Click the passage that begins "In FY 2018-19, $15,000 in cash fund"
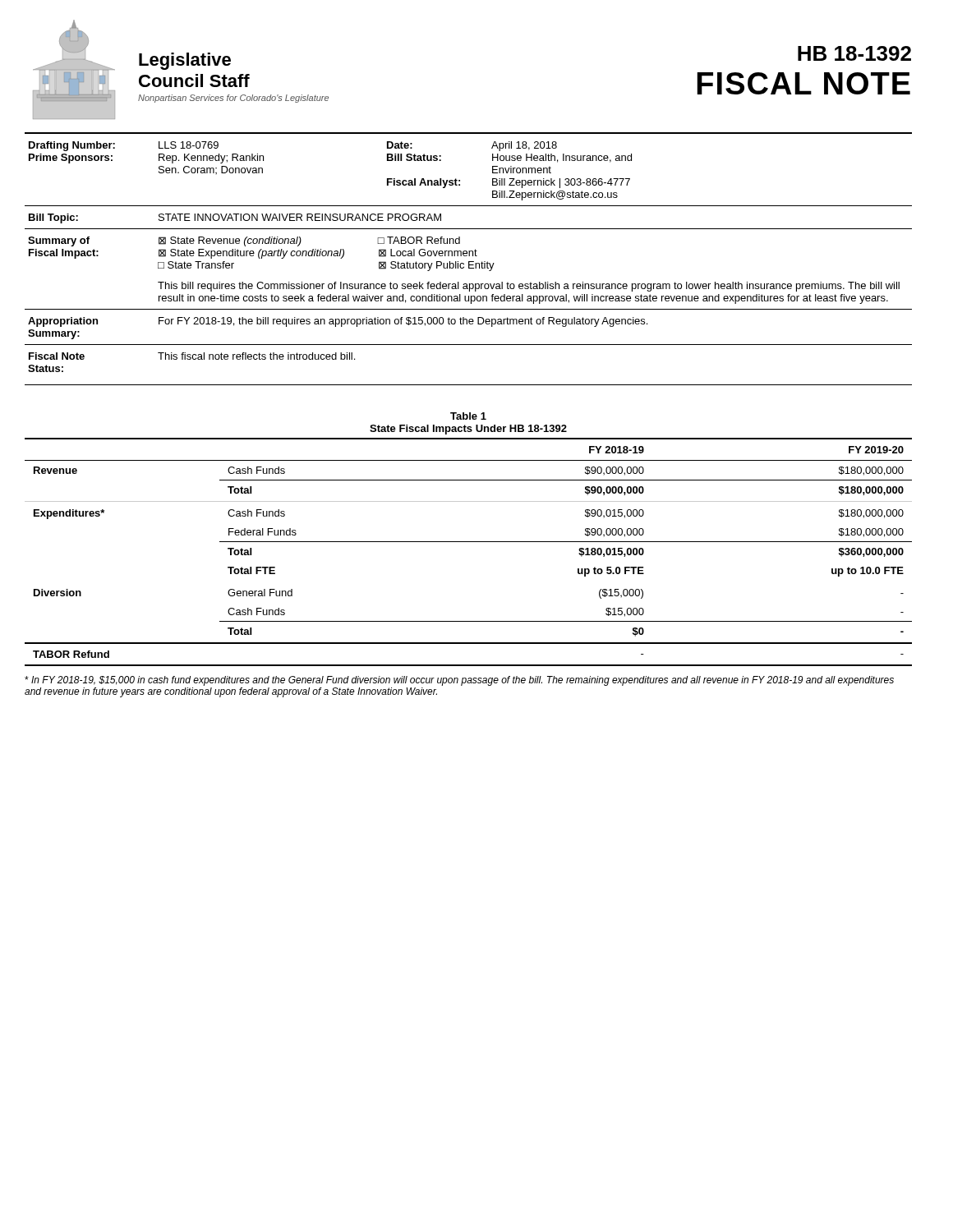The height and width of the screenshot is (1232, 953). pos(468,686)
